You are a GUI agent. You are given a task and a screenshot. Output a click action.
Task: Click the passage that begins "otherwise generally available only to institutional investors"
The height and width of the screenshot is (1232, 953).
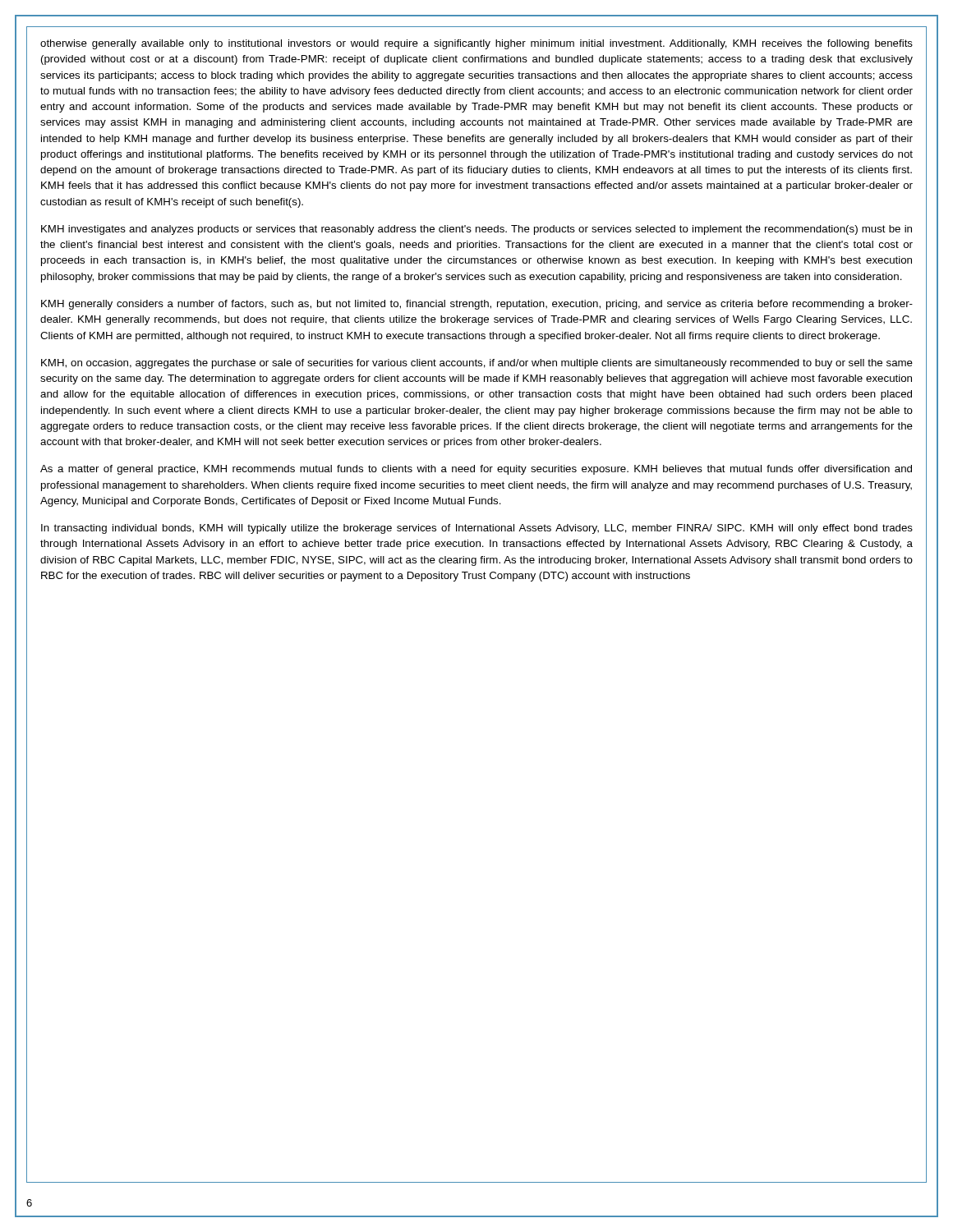476,122
